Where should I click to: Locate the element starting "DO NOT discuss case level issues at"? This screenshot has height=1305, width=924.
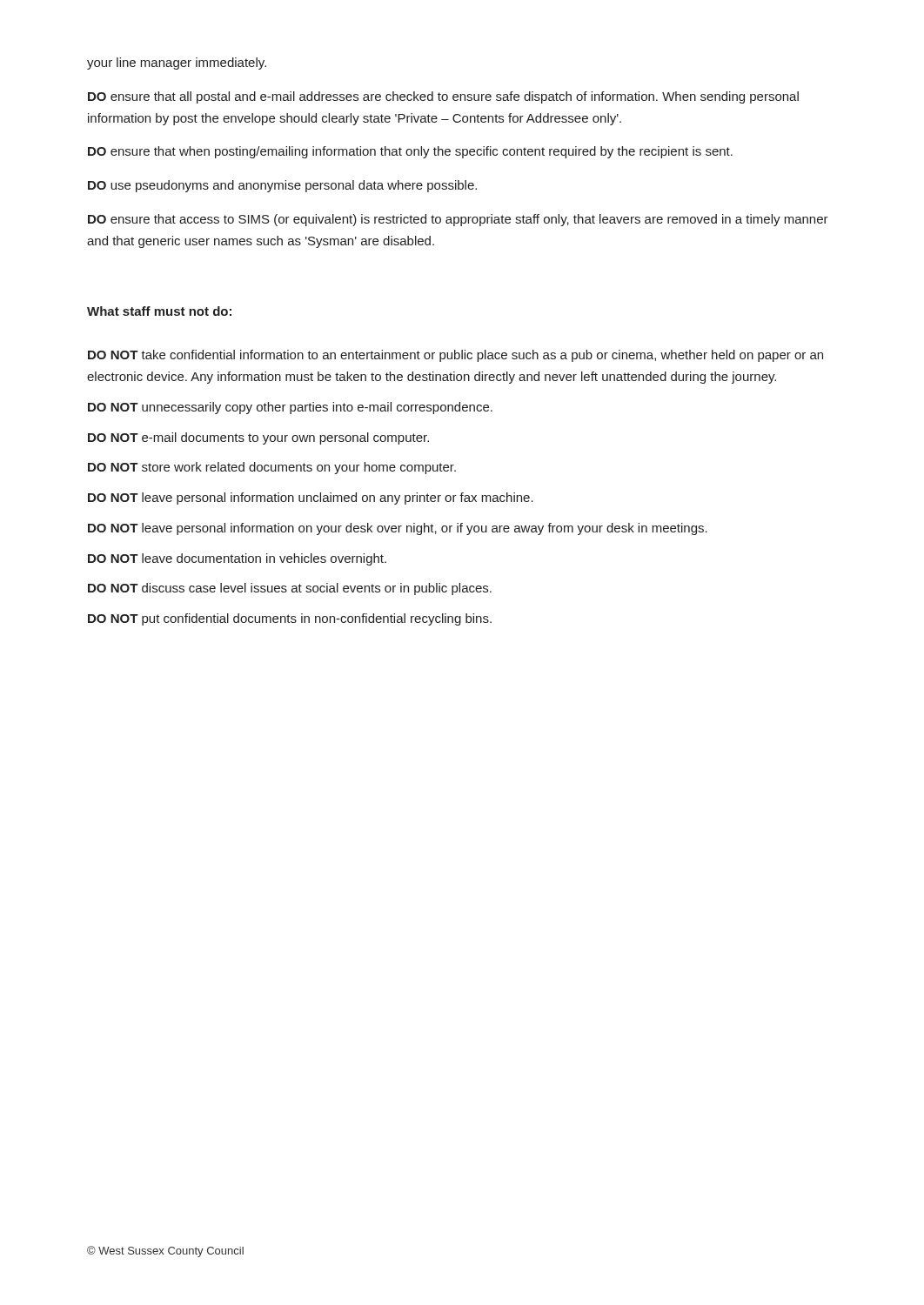tap(290, 588)
